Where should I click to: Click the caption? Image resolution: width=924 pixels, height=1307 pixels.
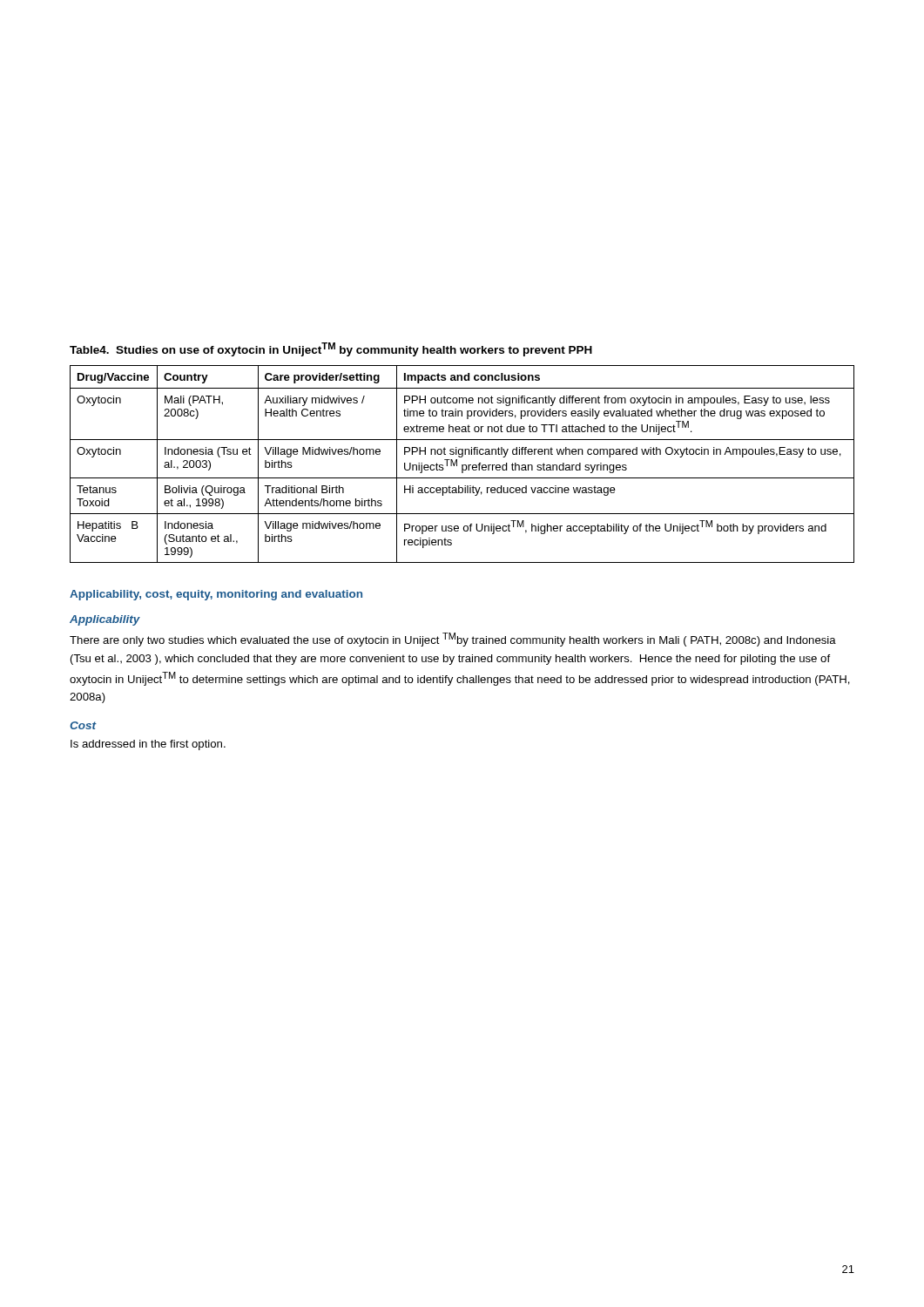point(331,348)
